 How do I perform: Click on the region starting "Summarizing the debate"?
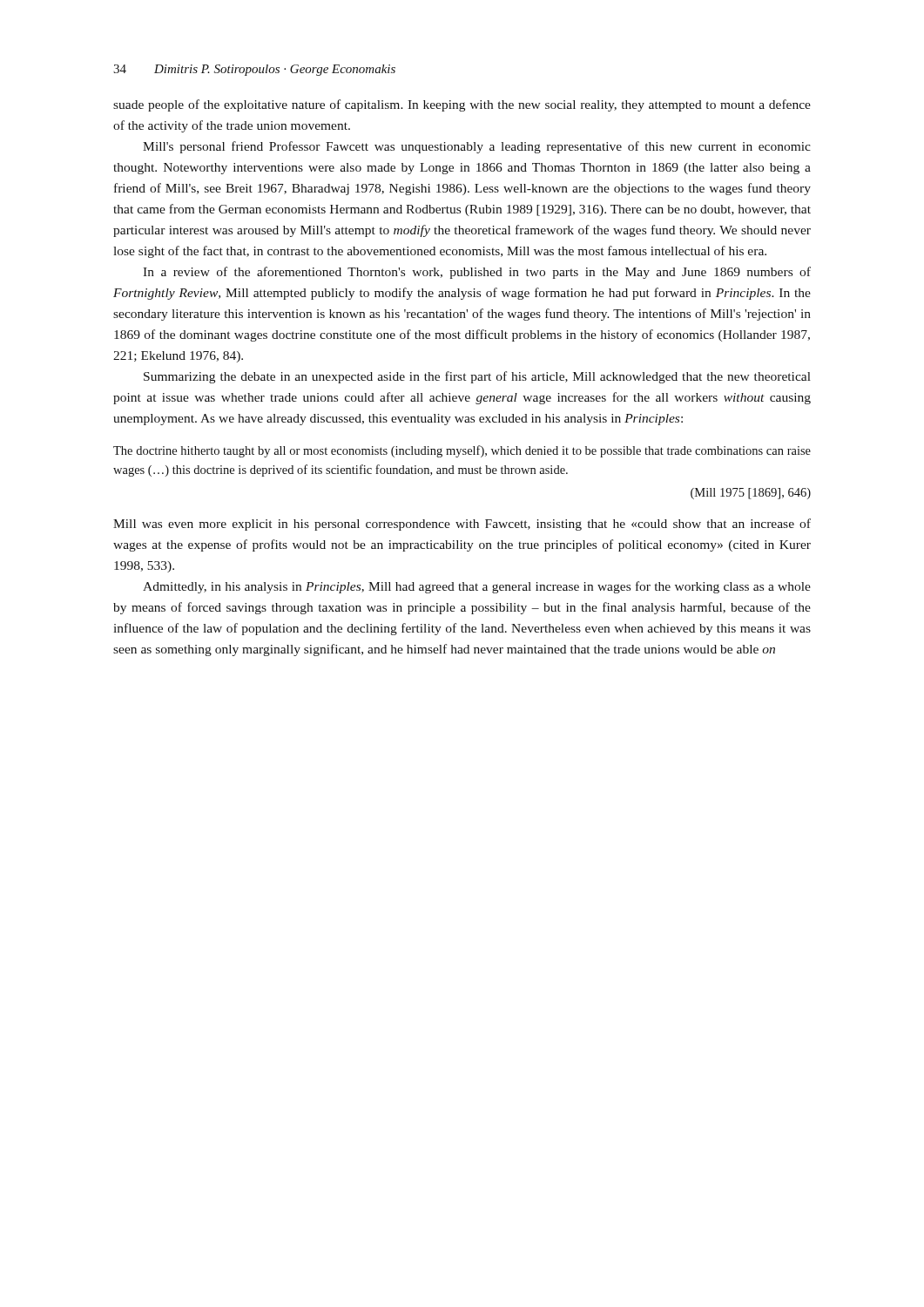(462, 398)
